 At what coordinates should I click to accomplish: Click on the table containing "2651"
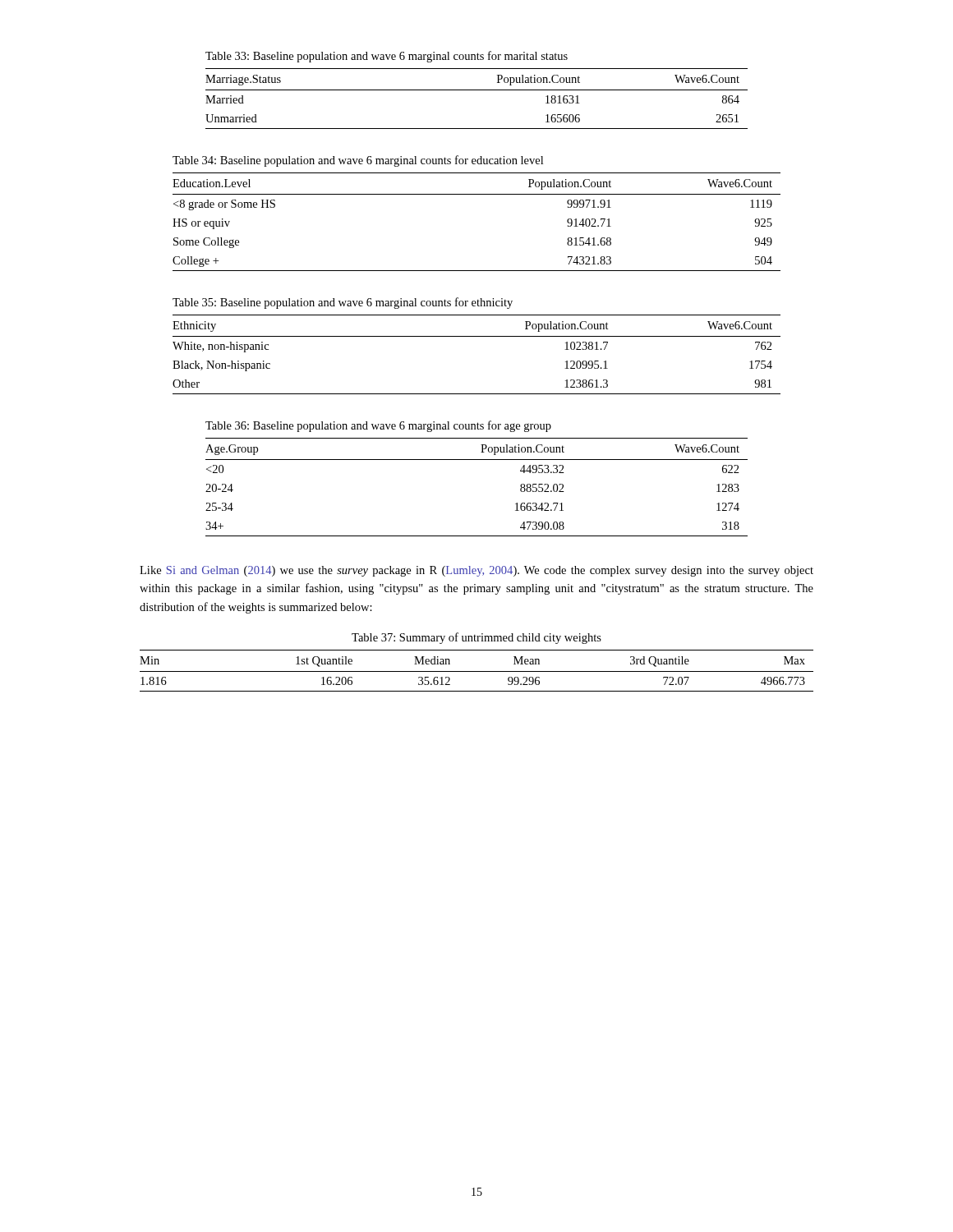pos(476,99)
